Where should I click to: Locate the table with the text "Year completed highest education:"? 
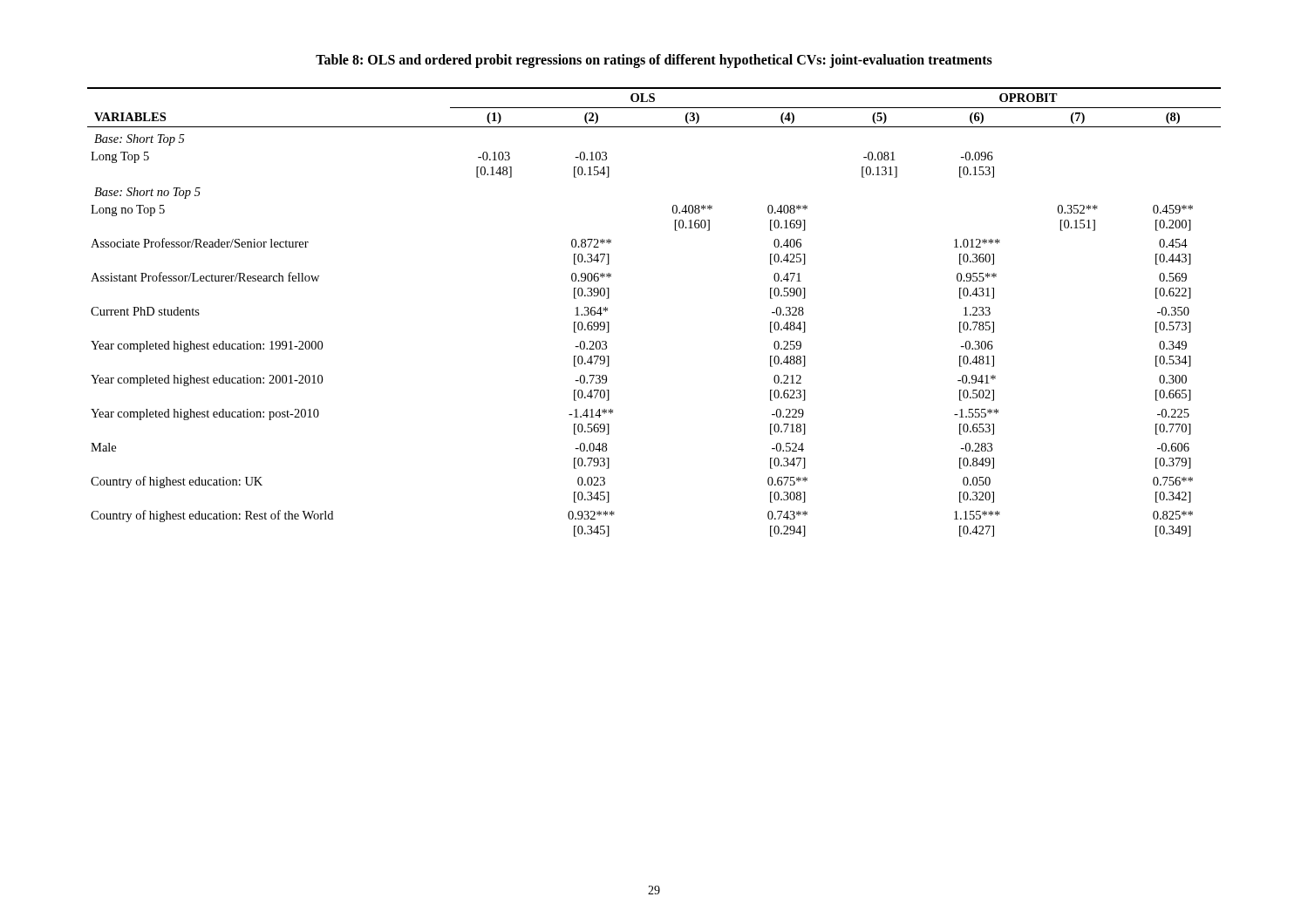[654, 313]
